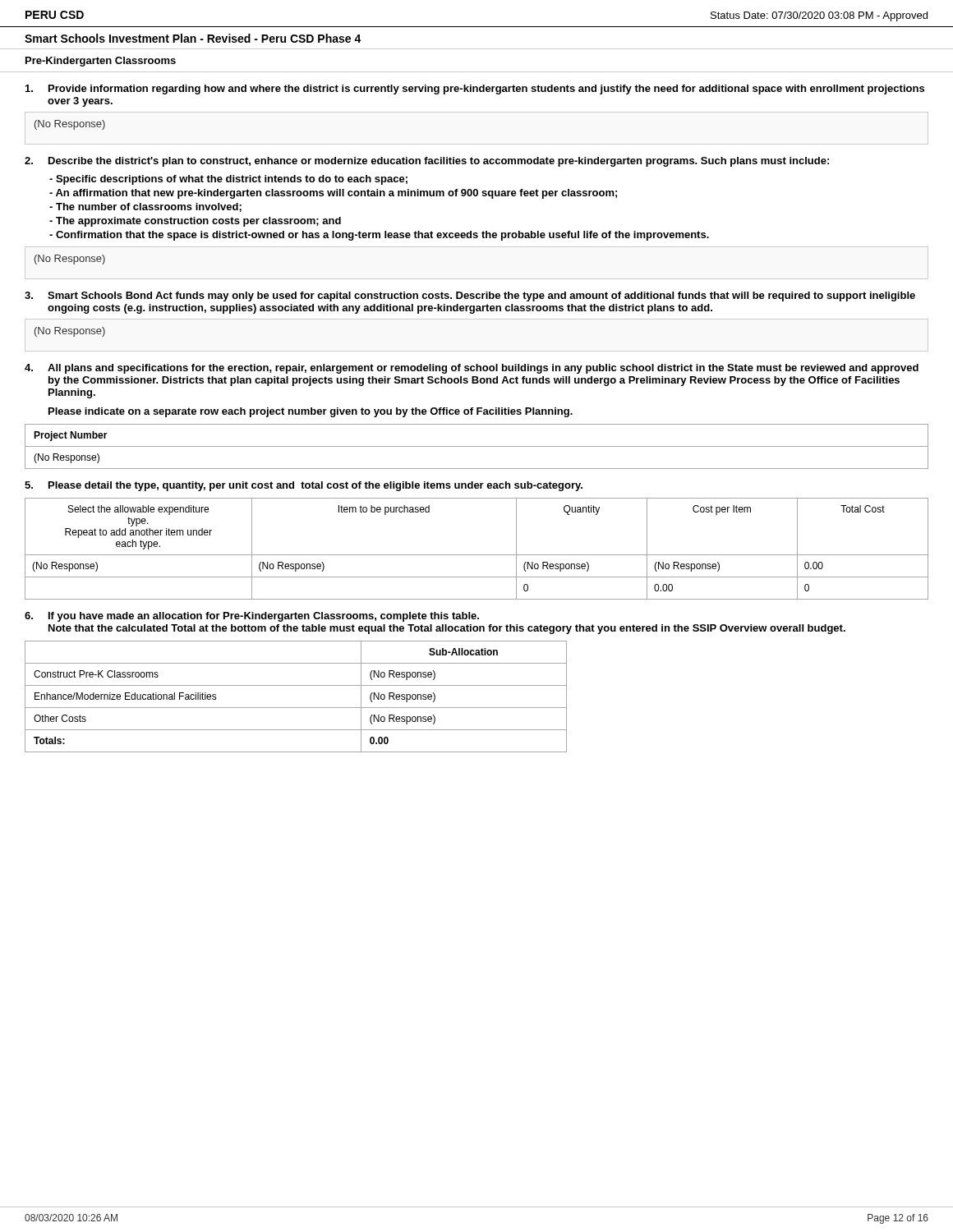Image resolution: width=953 pixels, height=1232 pixels.
Task: Click on the list item with the text "An affirmation that new pre-kindergarten"
Action: pyautogui.click(x=334, y=193)
